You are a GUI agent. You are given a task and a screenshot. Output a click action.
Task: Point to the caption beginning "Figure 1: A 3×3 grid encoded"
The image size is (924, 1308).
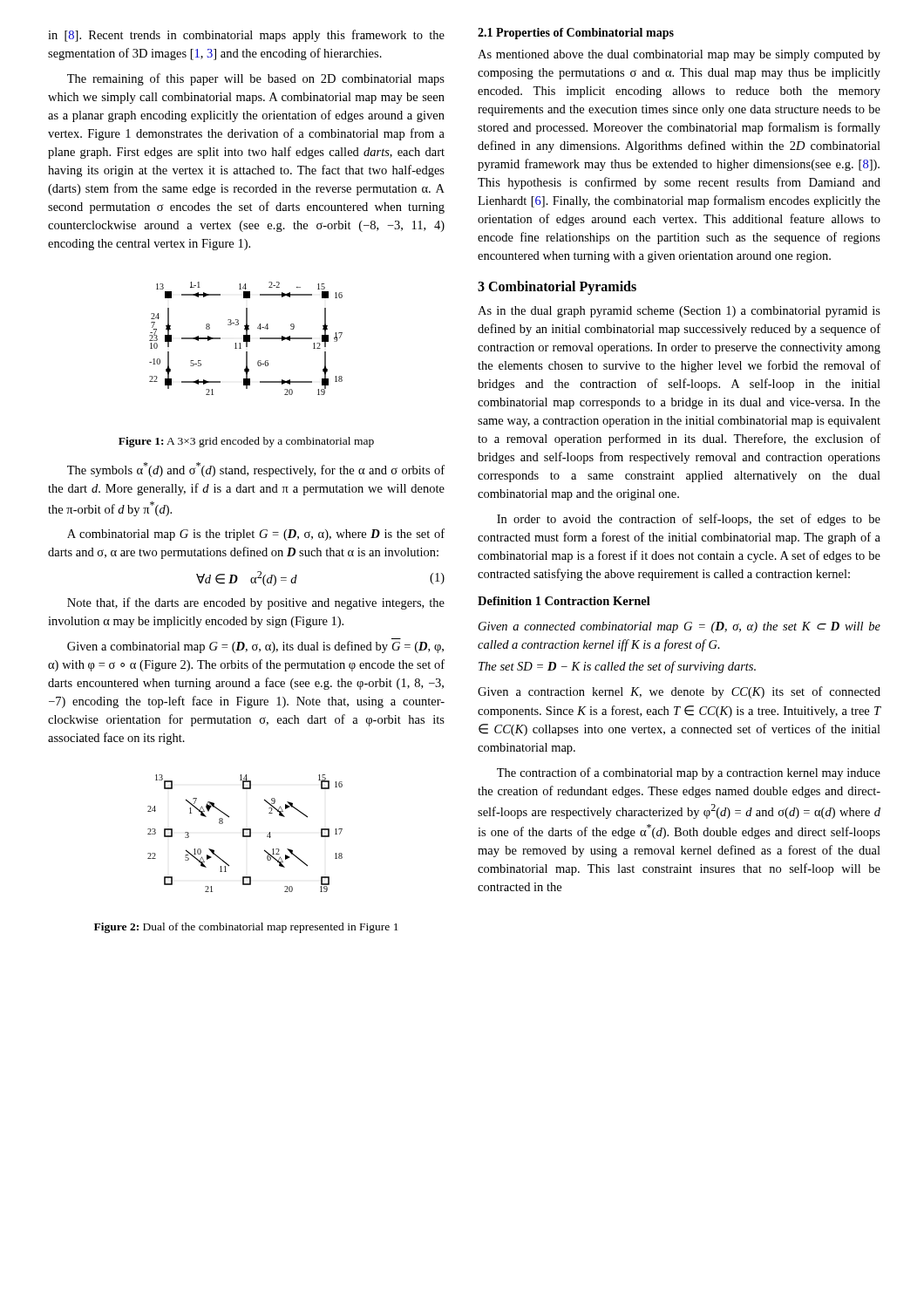pyautogui.click(x=246, y=441)
